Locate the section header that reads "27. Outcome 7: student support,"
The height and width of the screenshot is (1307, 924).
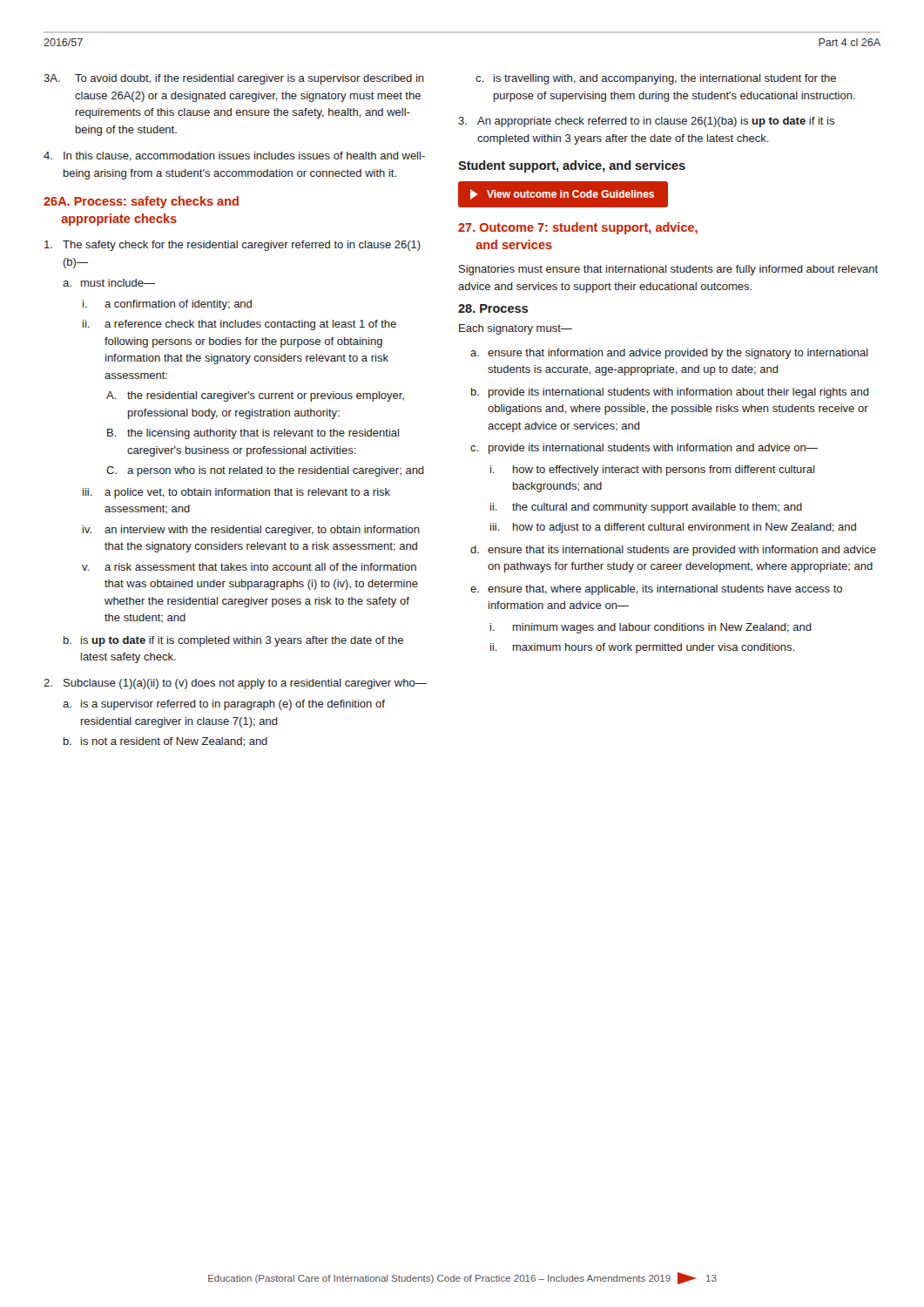pos(578,236)
